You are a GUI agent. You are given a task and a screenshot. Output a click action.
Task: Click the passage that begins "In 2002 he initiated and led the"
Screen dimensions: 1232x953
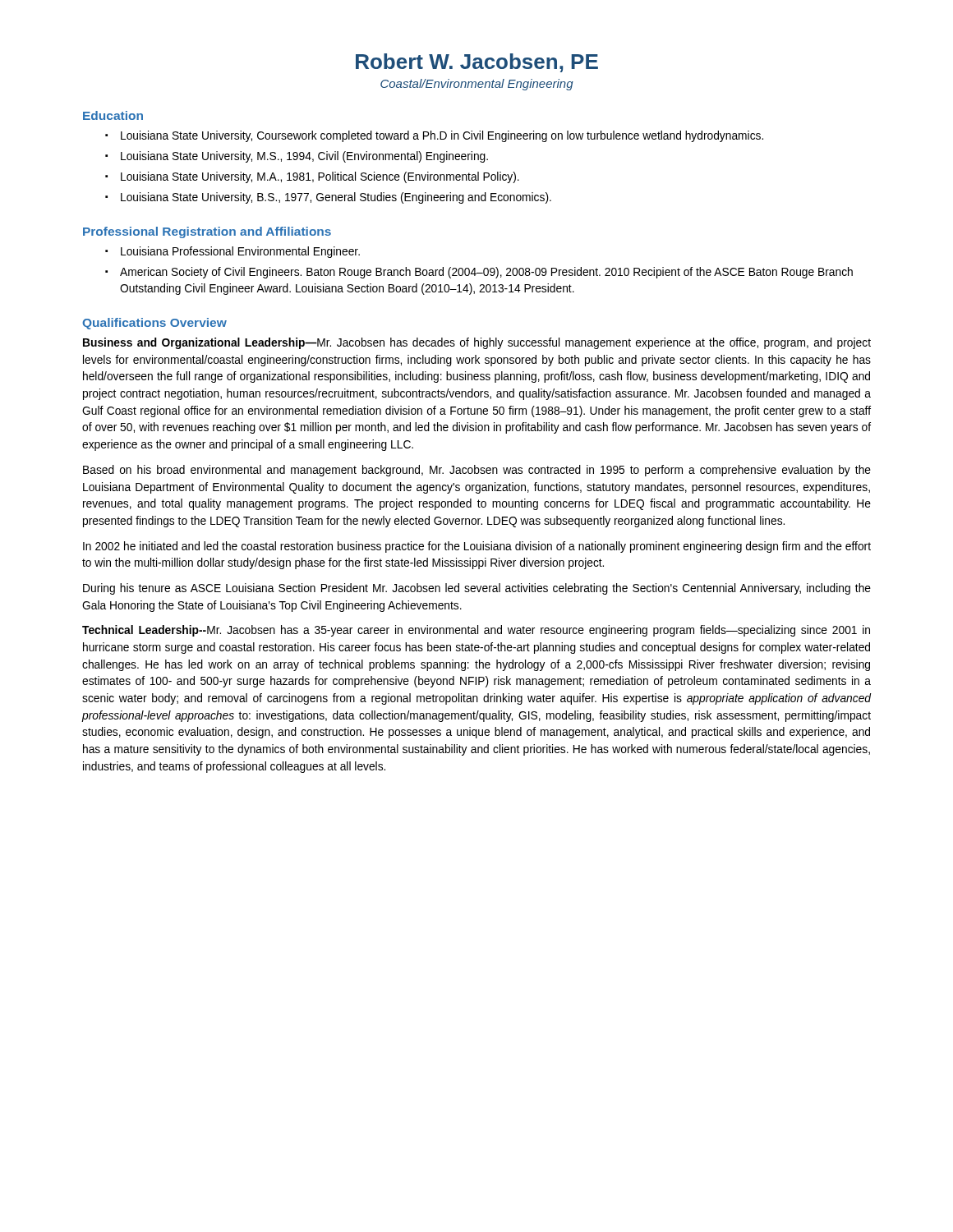(x=476, y=555)
